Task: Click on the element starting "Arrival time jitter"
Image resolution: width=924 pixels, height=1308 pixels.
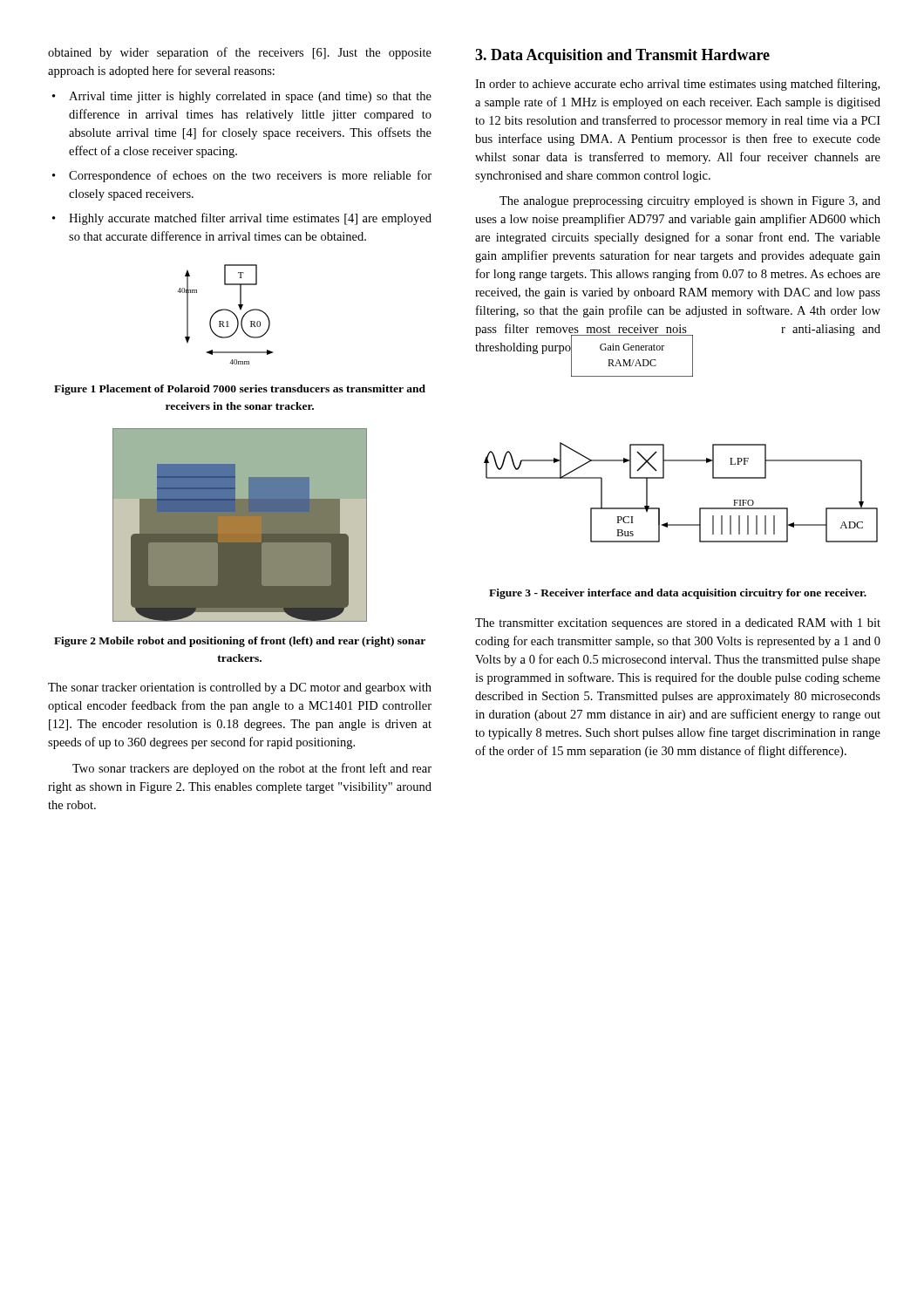Action: [x=240, y=167]
